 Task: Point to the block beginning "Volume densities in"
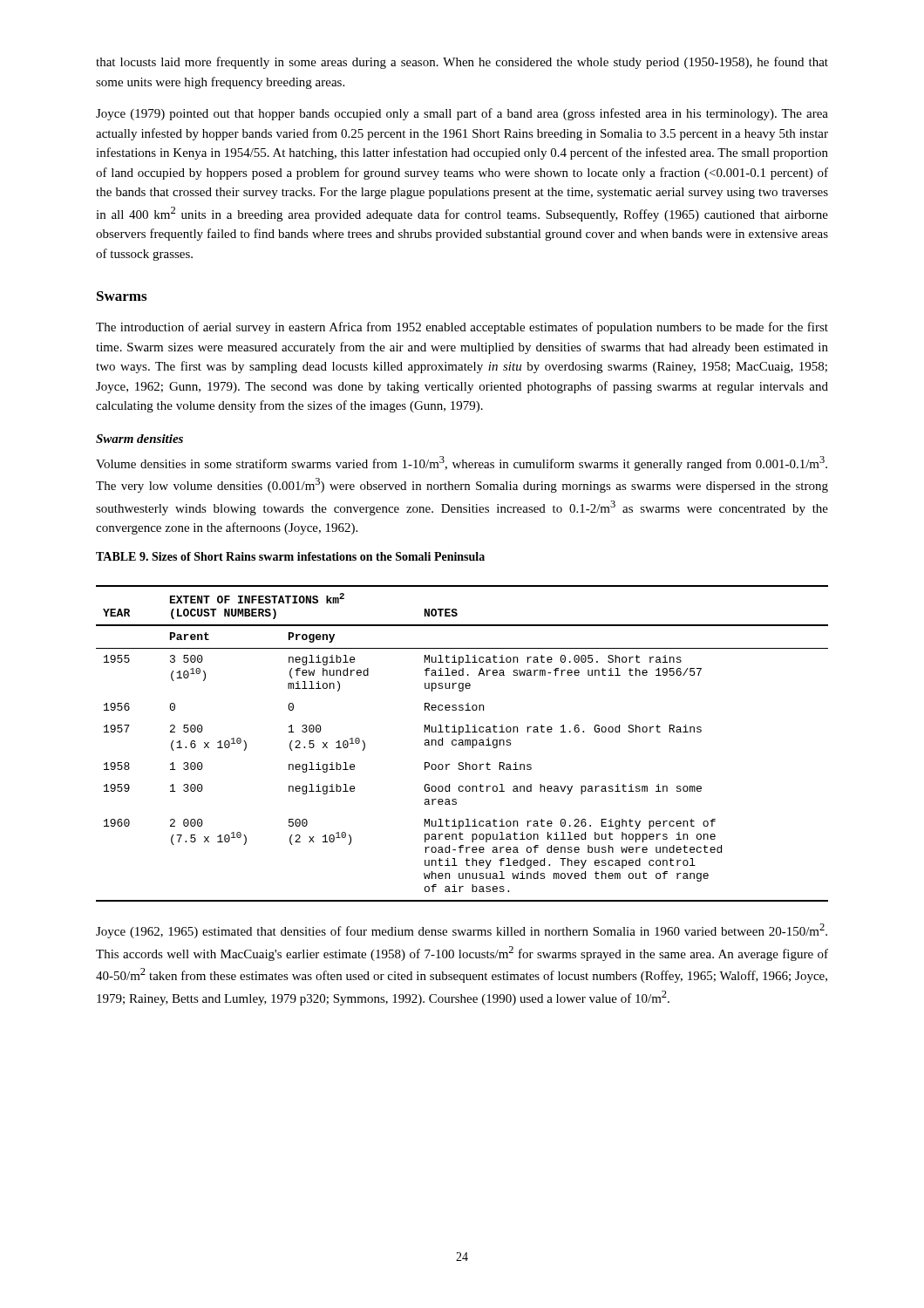click(462, 494)
